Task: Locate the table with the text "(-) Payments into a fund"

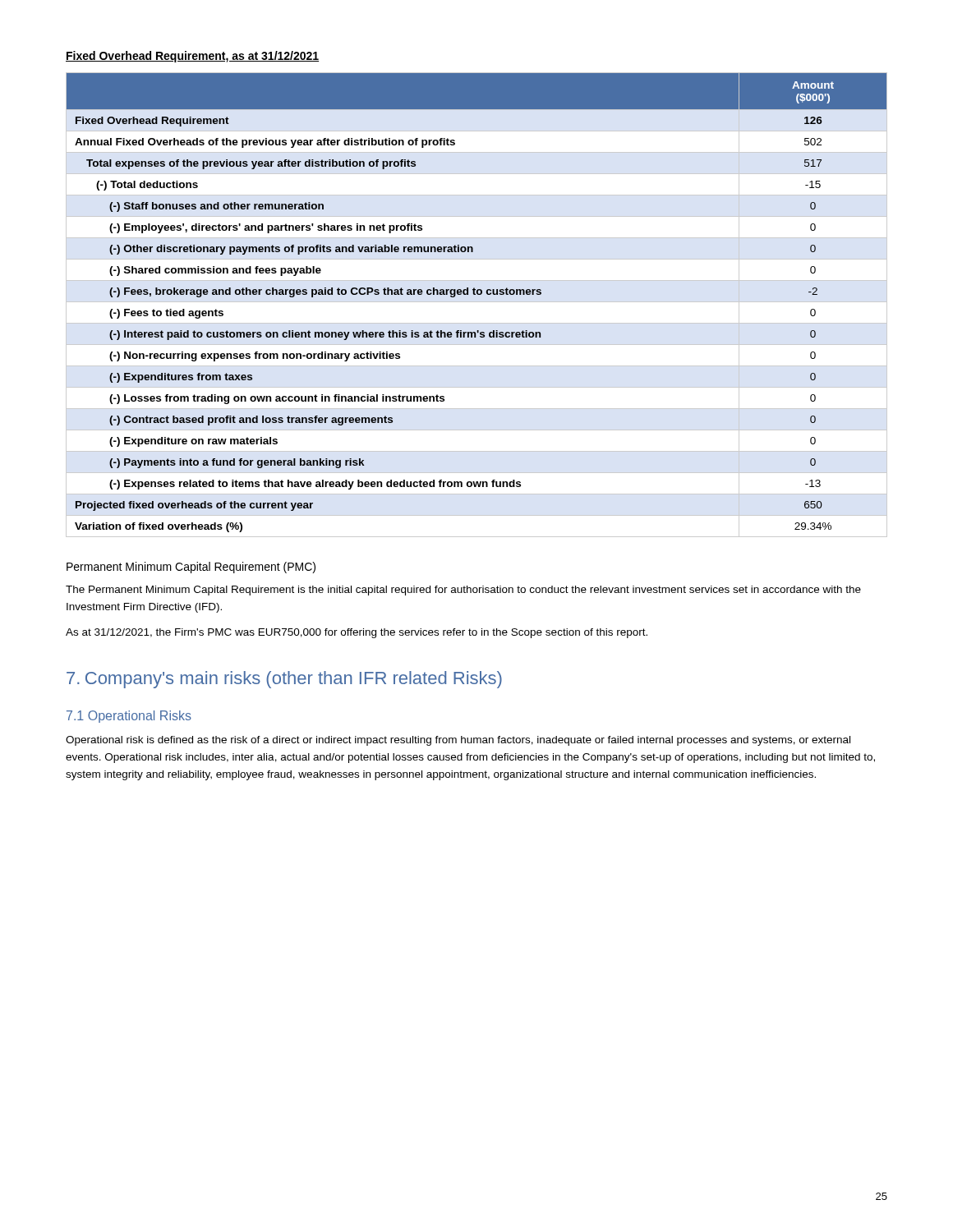Action: [x=476, y=305]
